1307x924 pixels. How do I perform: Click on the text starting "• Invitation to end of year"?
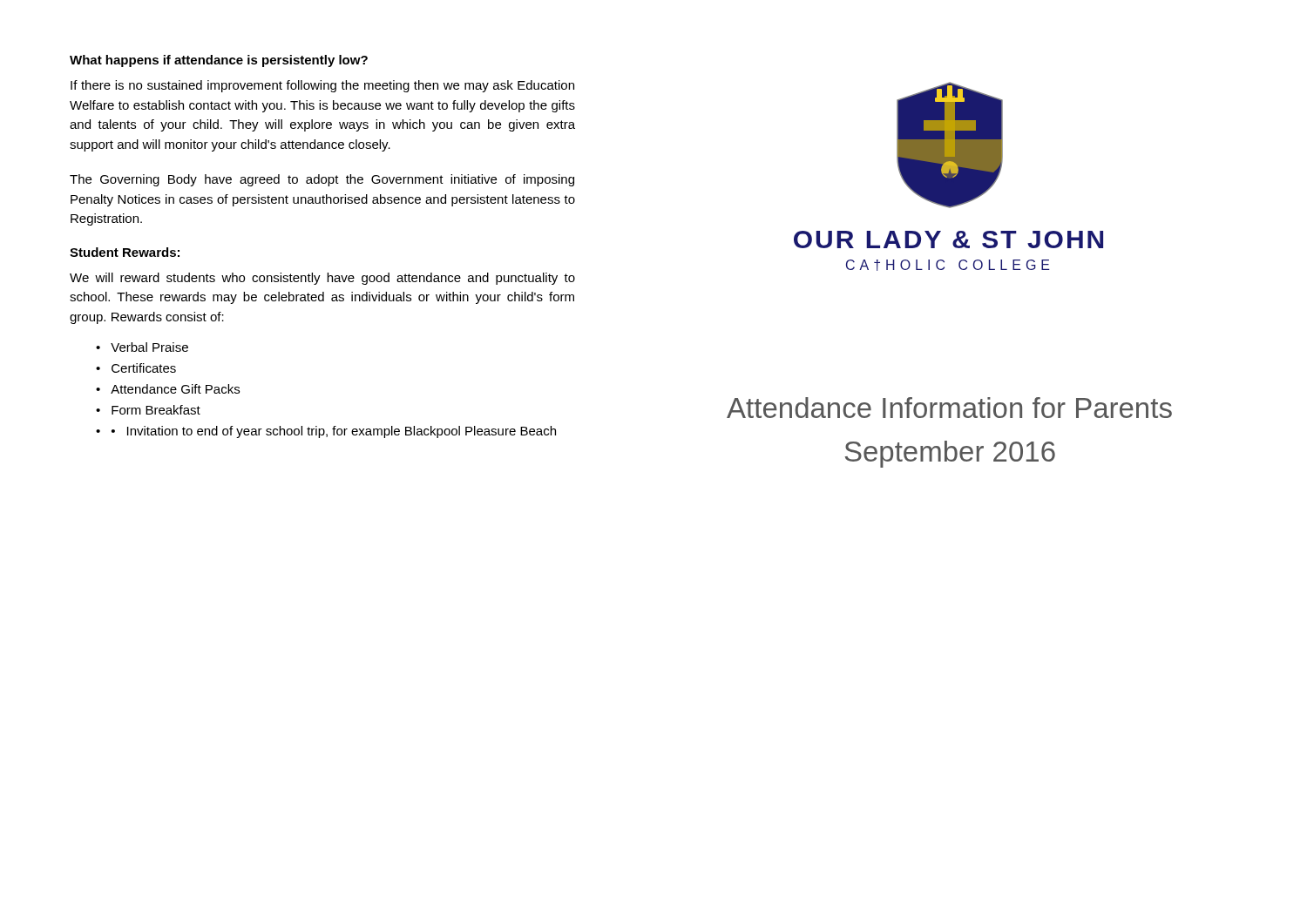pos(334,431)
